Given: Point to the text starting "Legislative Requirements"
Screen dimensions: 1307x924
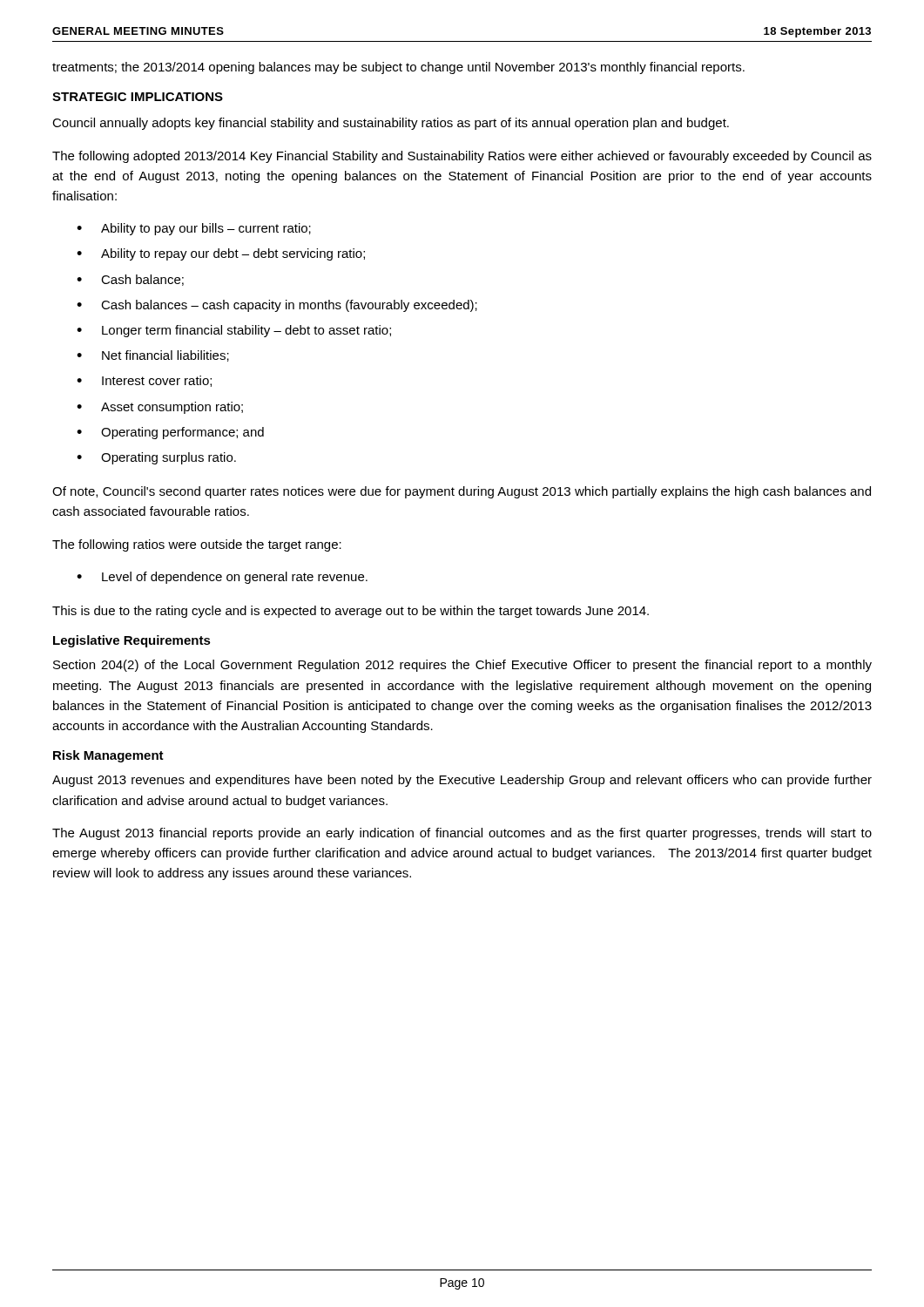Looking at the screenshot, I should 131,640.
